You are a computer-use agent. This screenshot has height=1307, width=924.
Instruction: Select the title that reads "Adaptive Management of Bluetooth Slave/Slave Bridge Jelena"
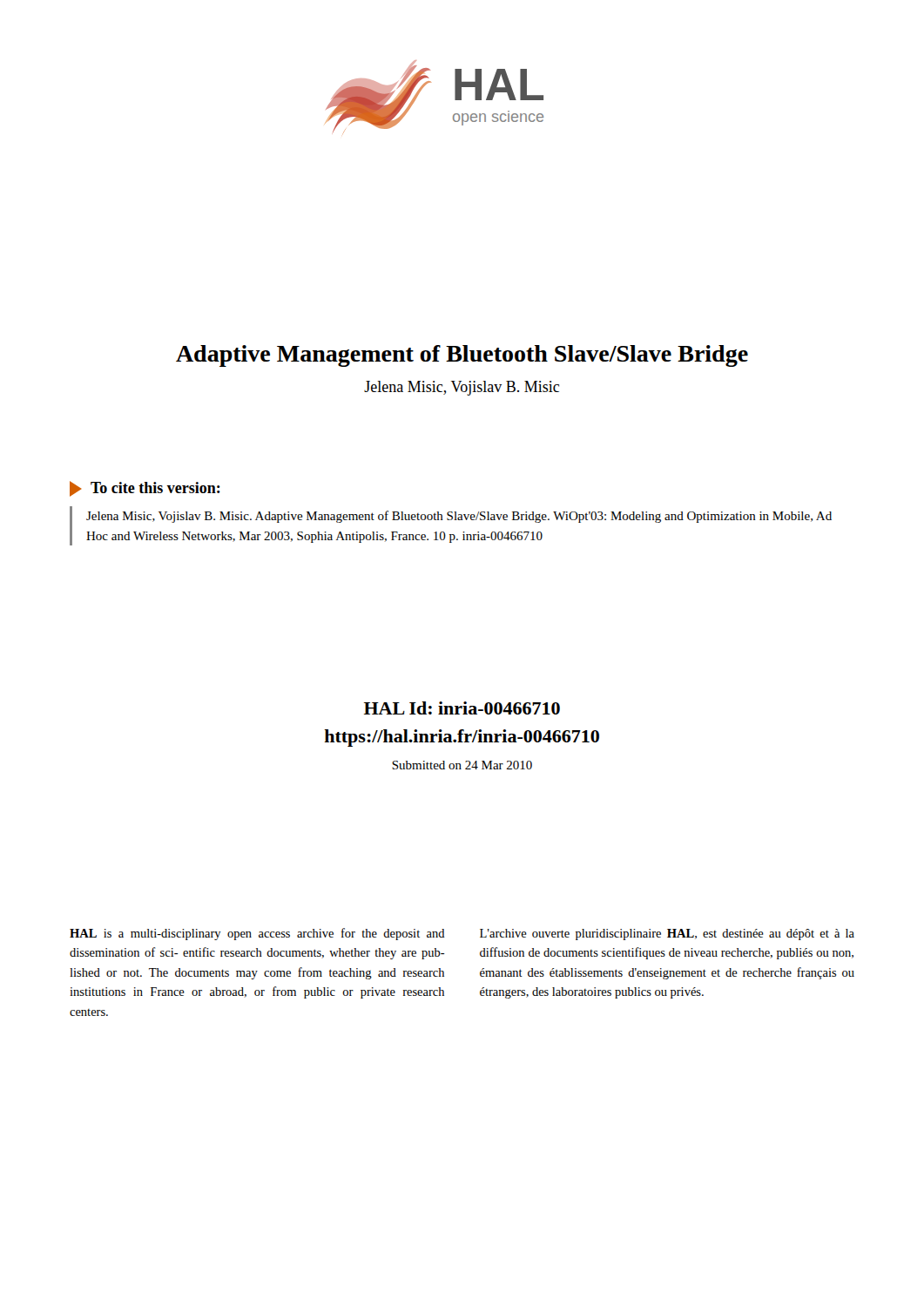462,368
